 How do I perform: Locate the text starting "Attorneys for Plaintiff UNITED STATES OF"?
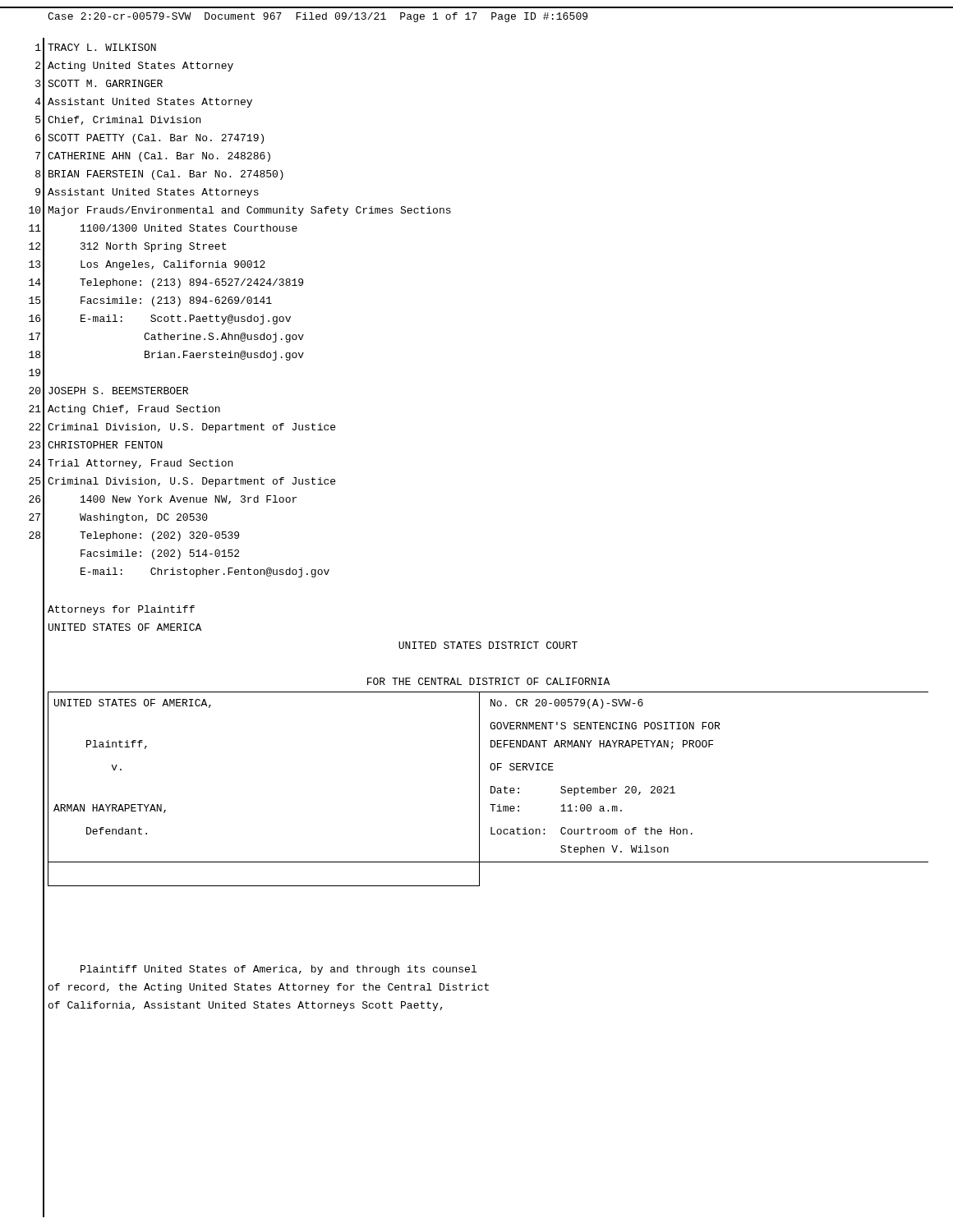coord(121,610)
